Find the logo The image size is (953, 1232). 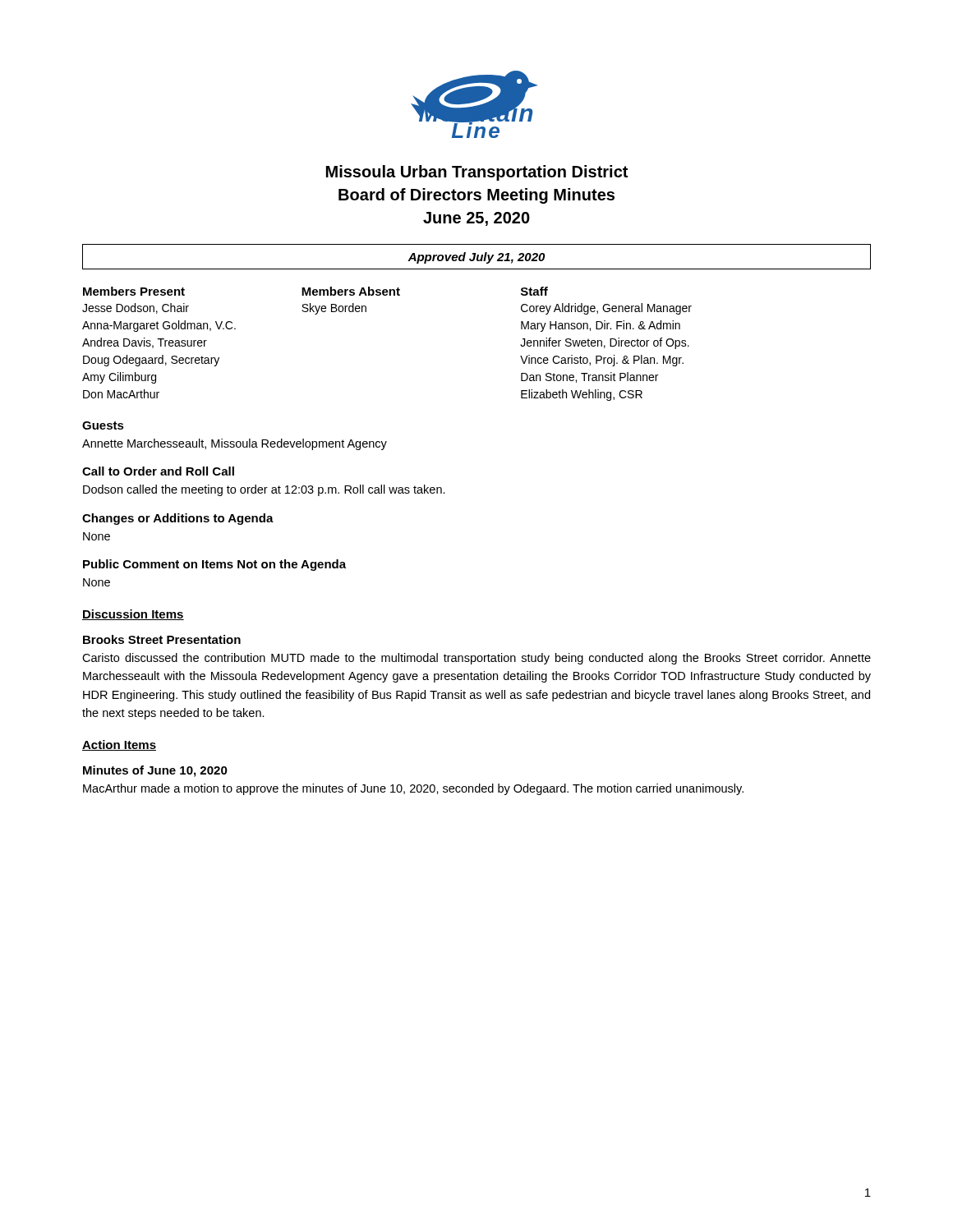click(476, 96)
